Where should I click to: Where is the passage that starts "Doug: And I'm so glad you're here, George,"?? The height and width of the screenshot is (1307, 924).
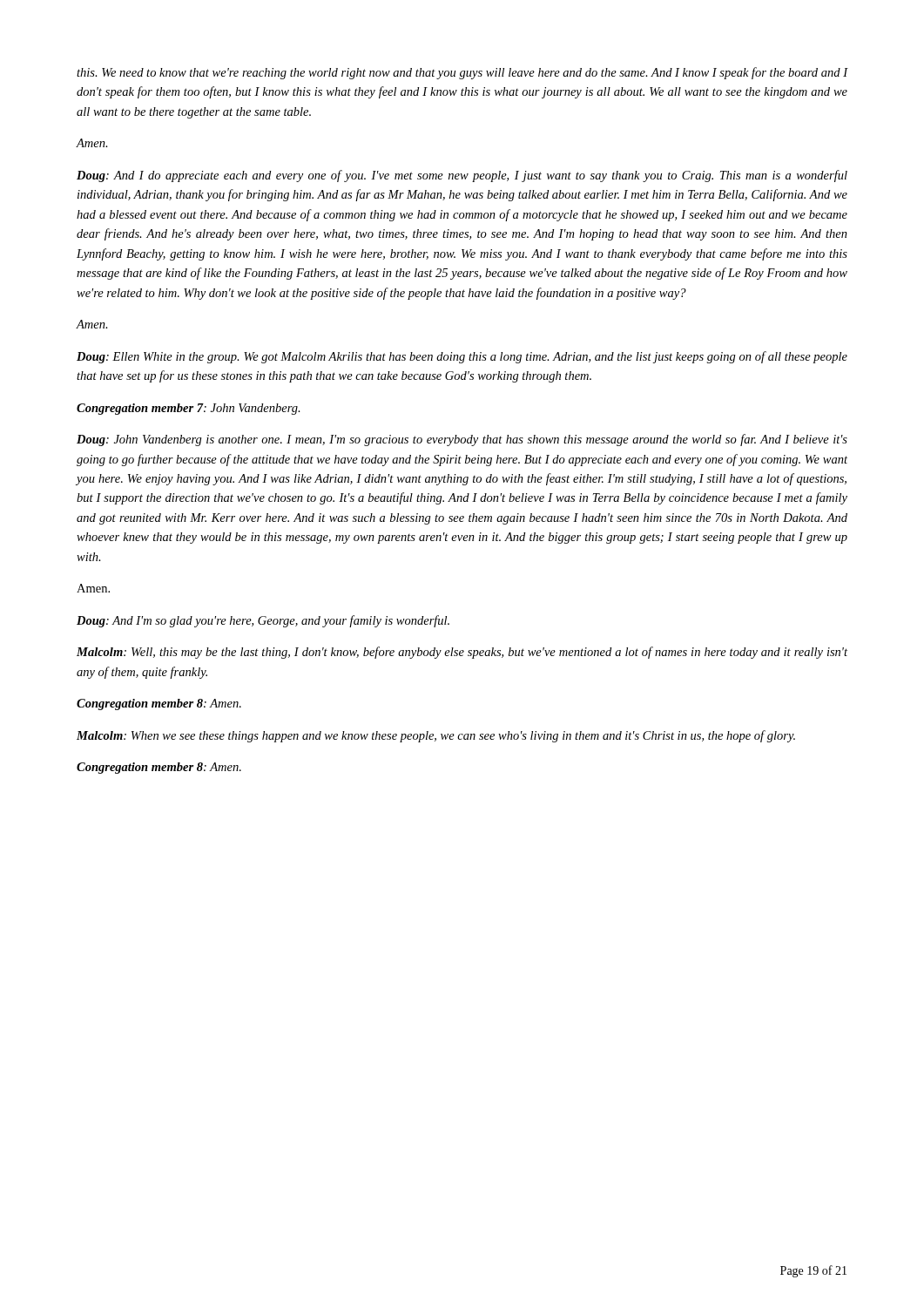(264, 620)
